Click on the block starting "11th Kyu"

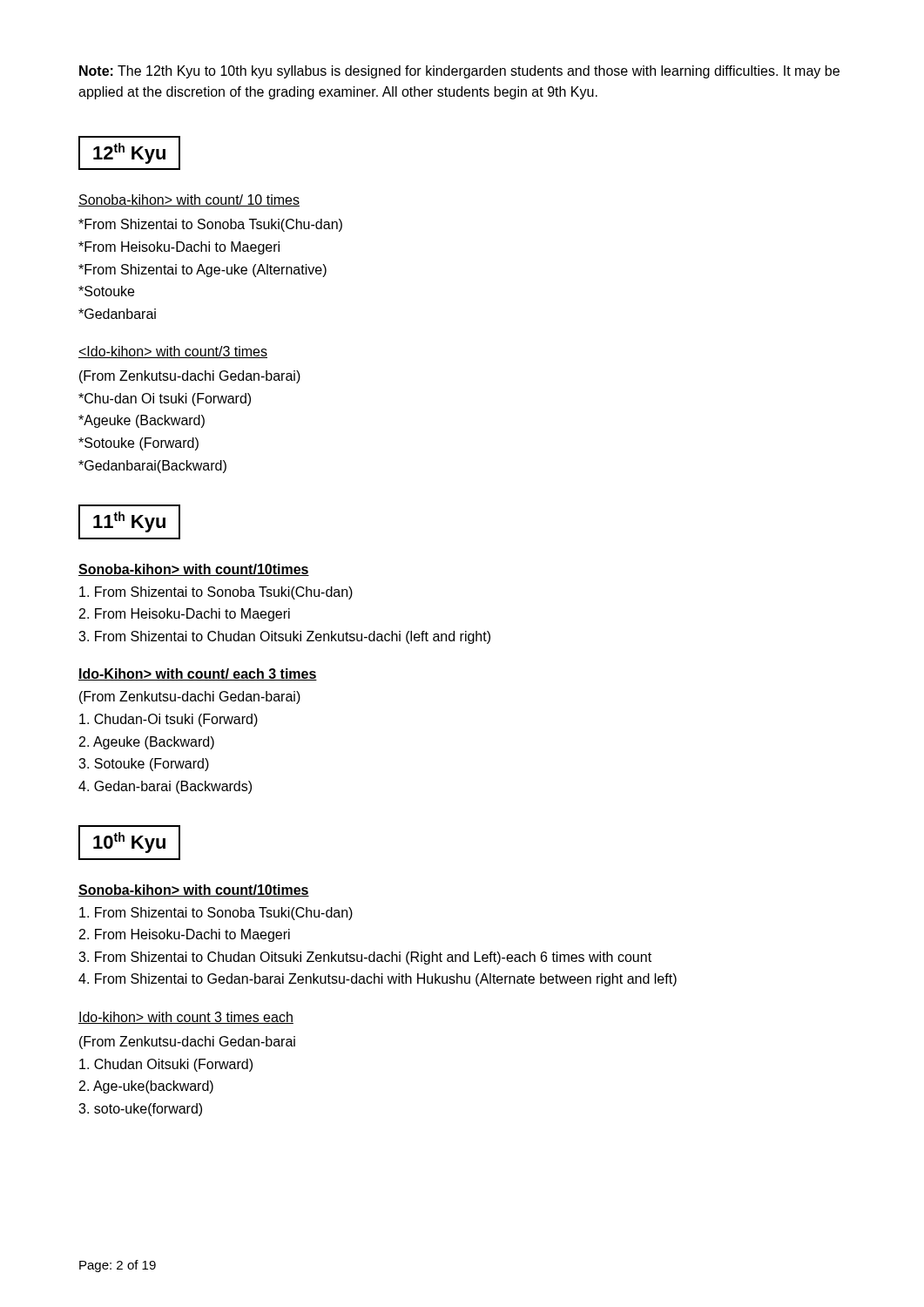point(129,522)
